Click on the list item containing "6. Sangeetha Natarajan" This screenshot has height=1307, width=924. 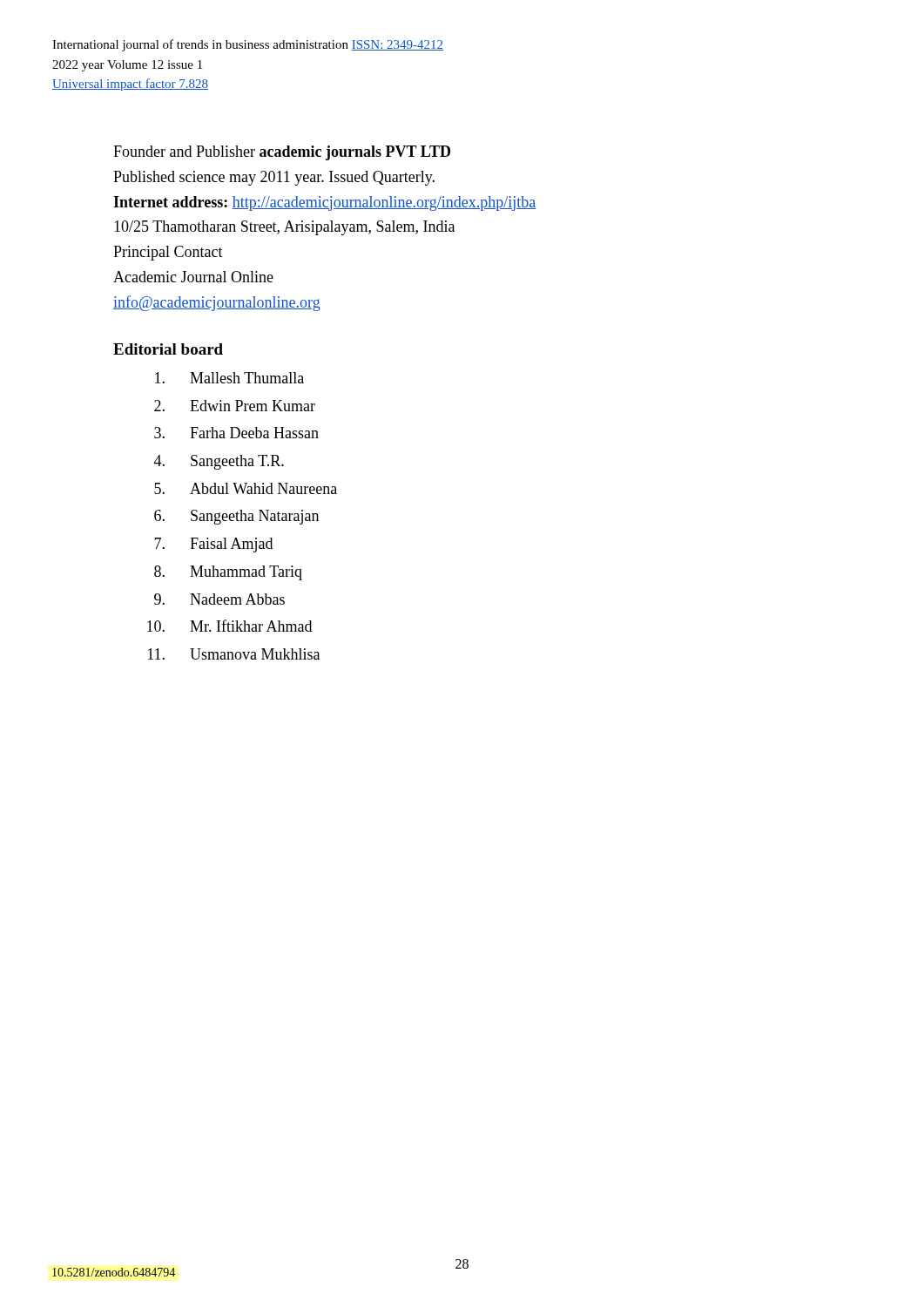(x=236, y=517)
